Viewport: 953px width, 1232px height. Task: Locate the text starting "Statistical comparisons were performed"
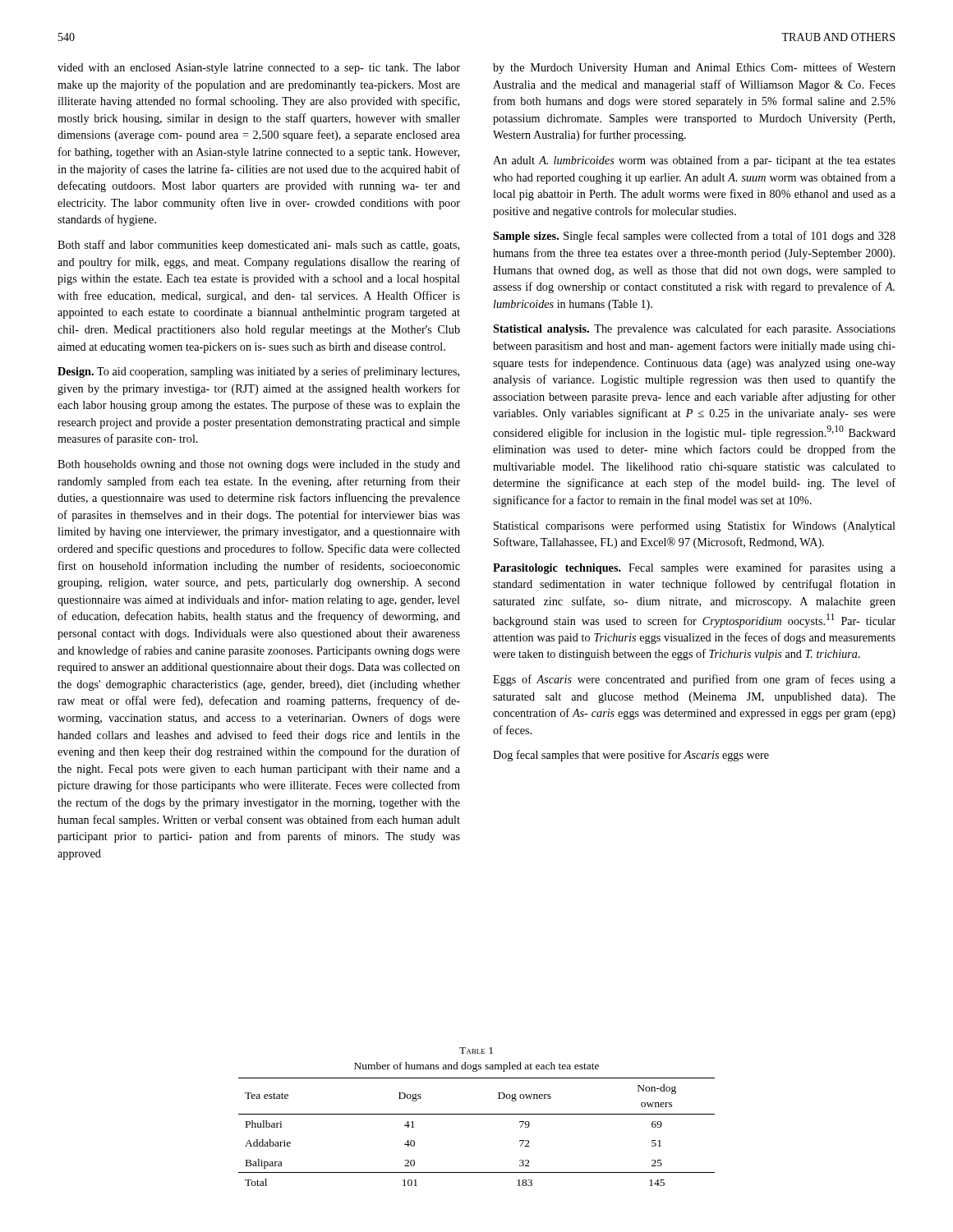tap(694, 534)
